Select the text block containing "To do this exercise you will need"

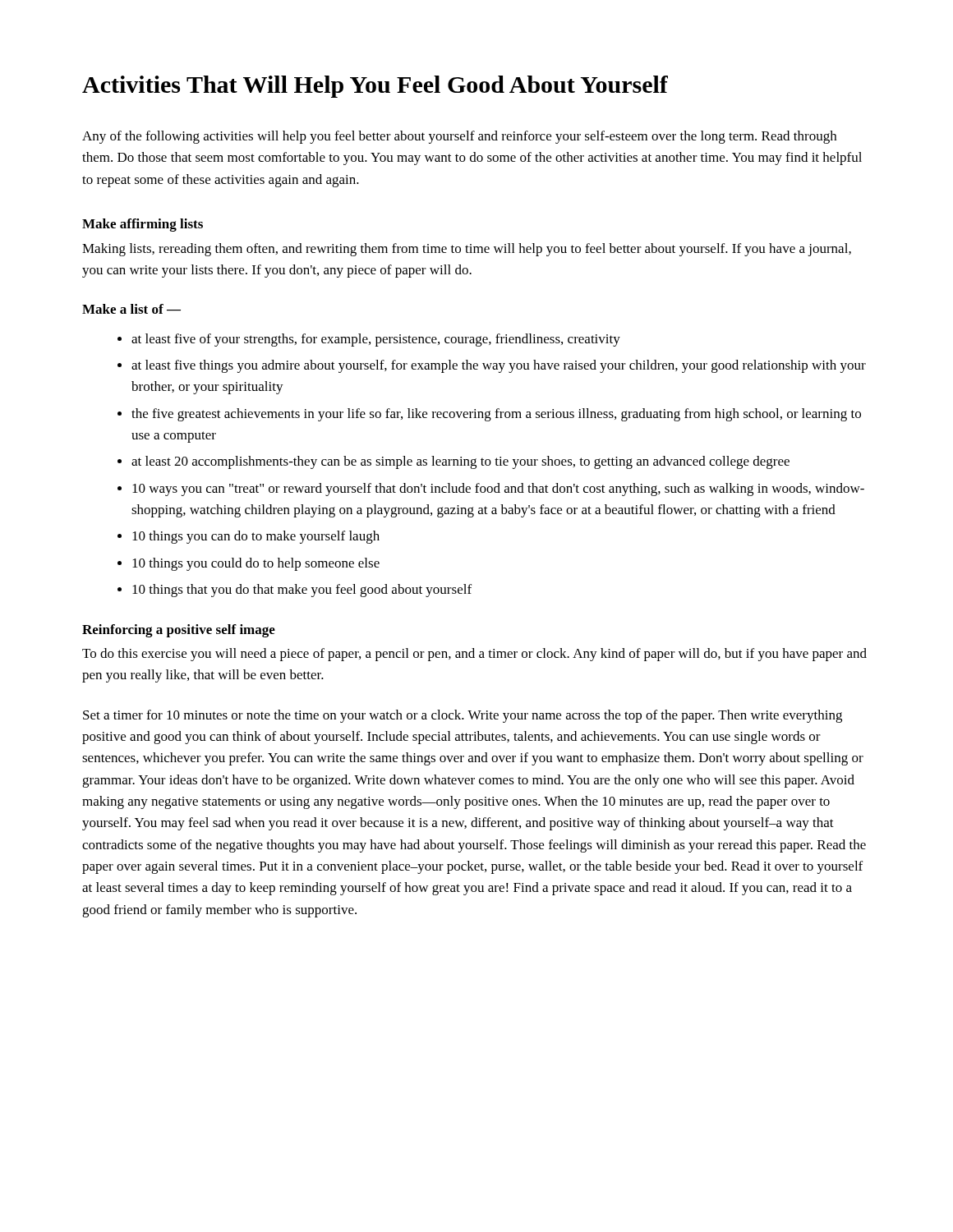coord(474,664)
